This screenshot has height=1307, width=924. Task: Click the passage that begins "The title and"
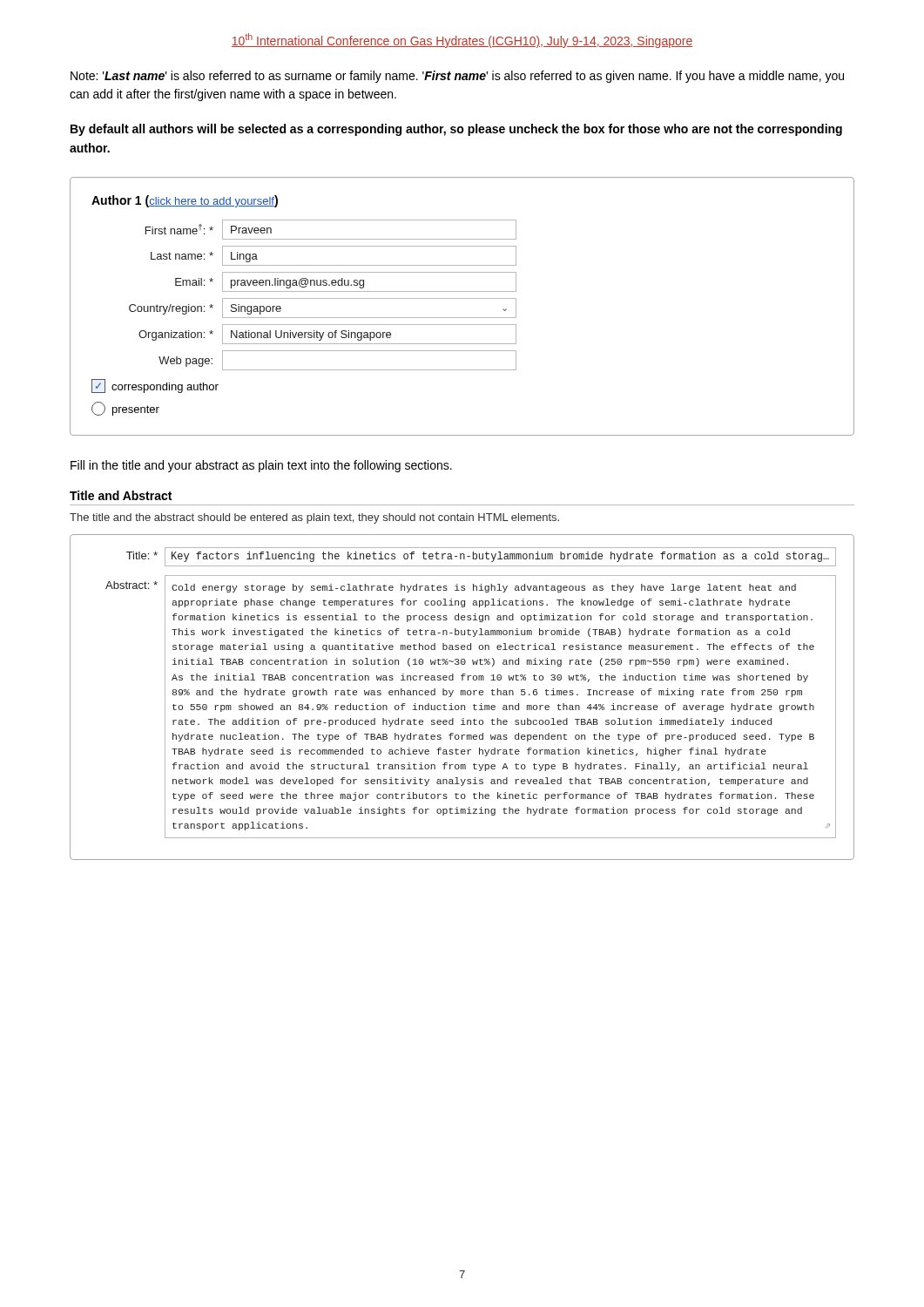315,517
